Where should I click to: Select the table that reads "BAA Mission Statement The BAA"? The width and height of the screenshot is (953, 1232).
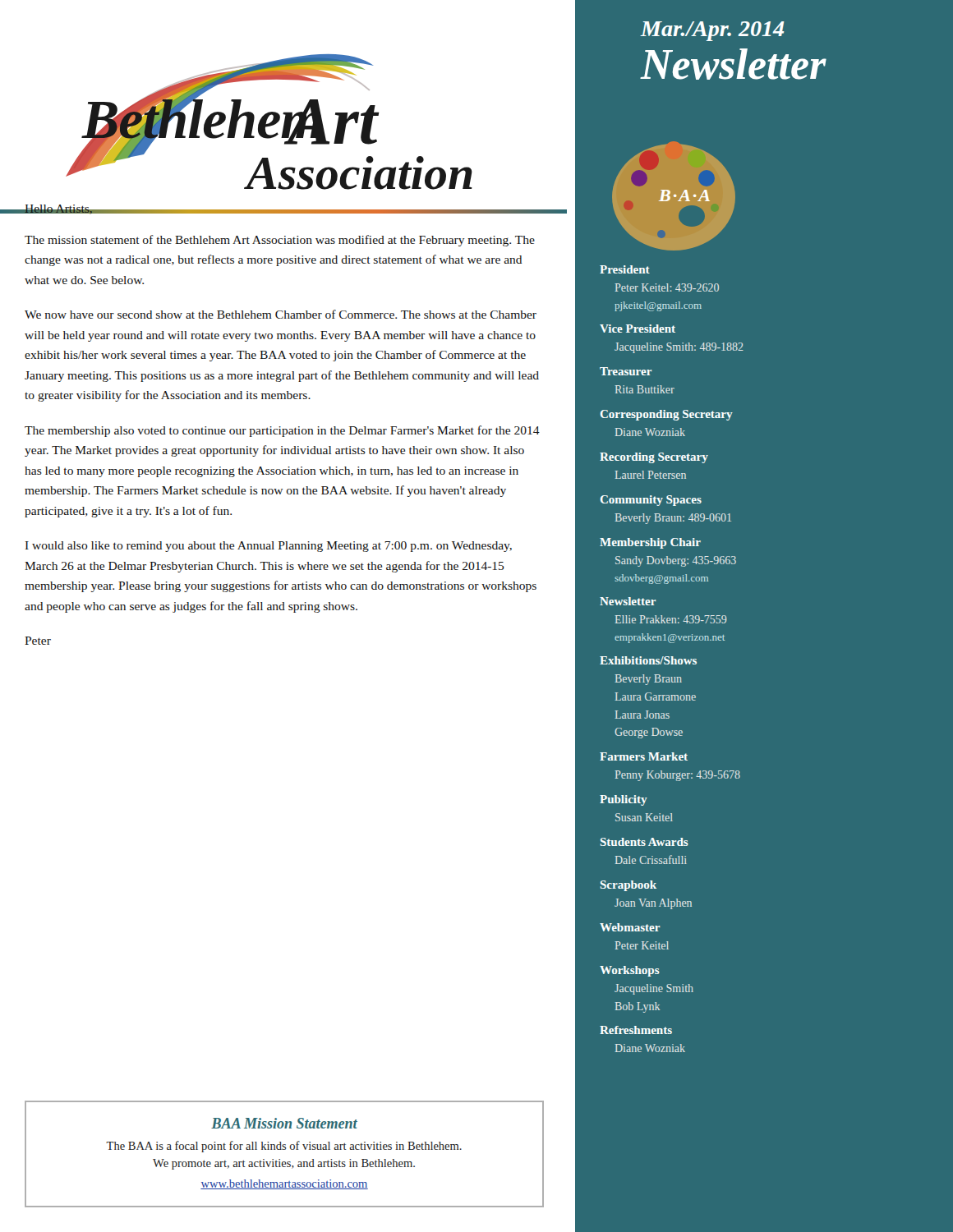coord(284,1154)
